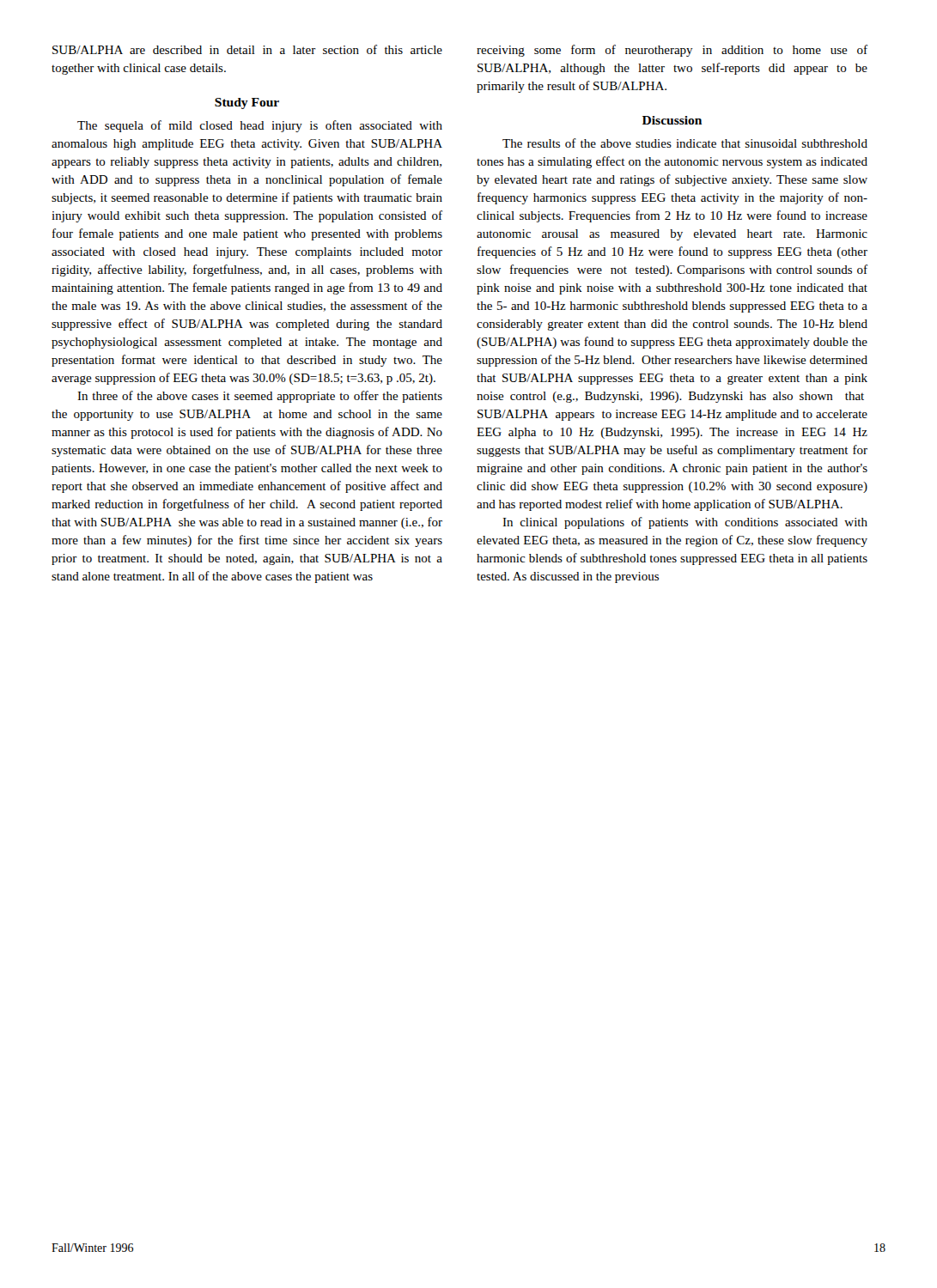
Task: Click where it says "Study Four"
Action: tap(247, 102)
